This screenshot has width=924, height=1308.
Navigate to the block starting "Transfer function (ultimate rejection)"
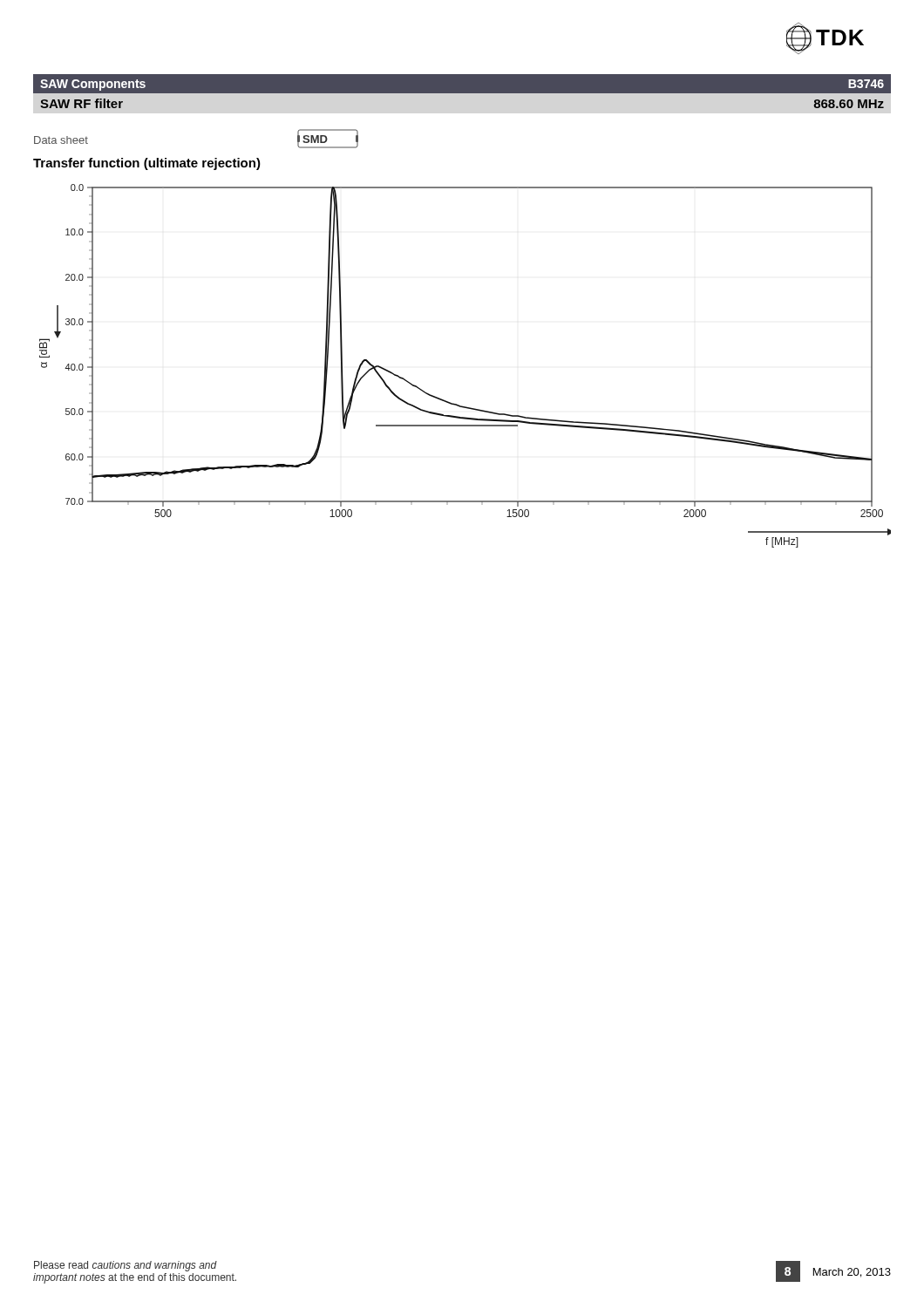click(x=147, y=163)
